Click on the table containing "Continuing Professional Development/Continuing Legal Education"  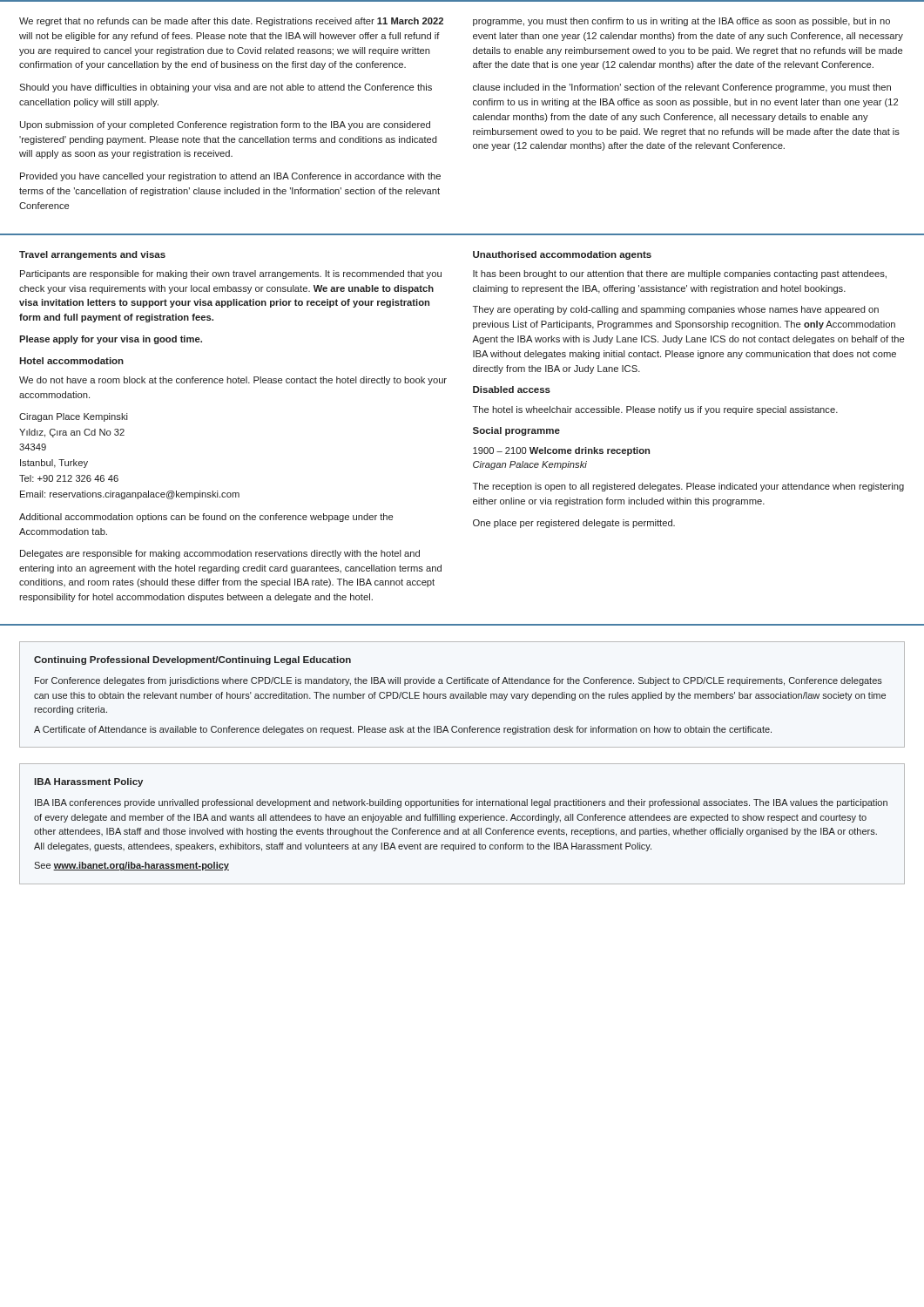point(462,694)
